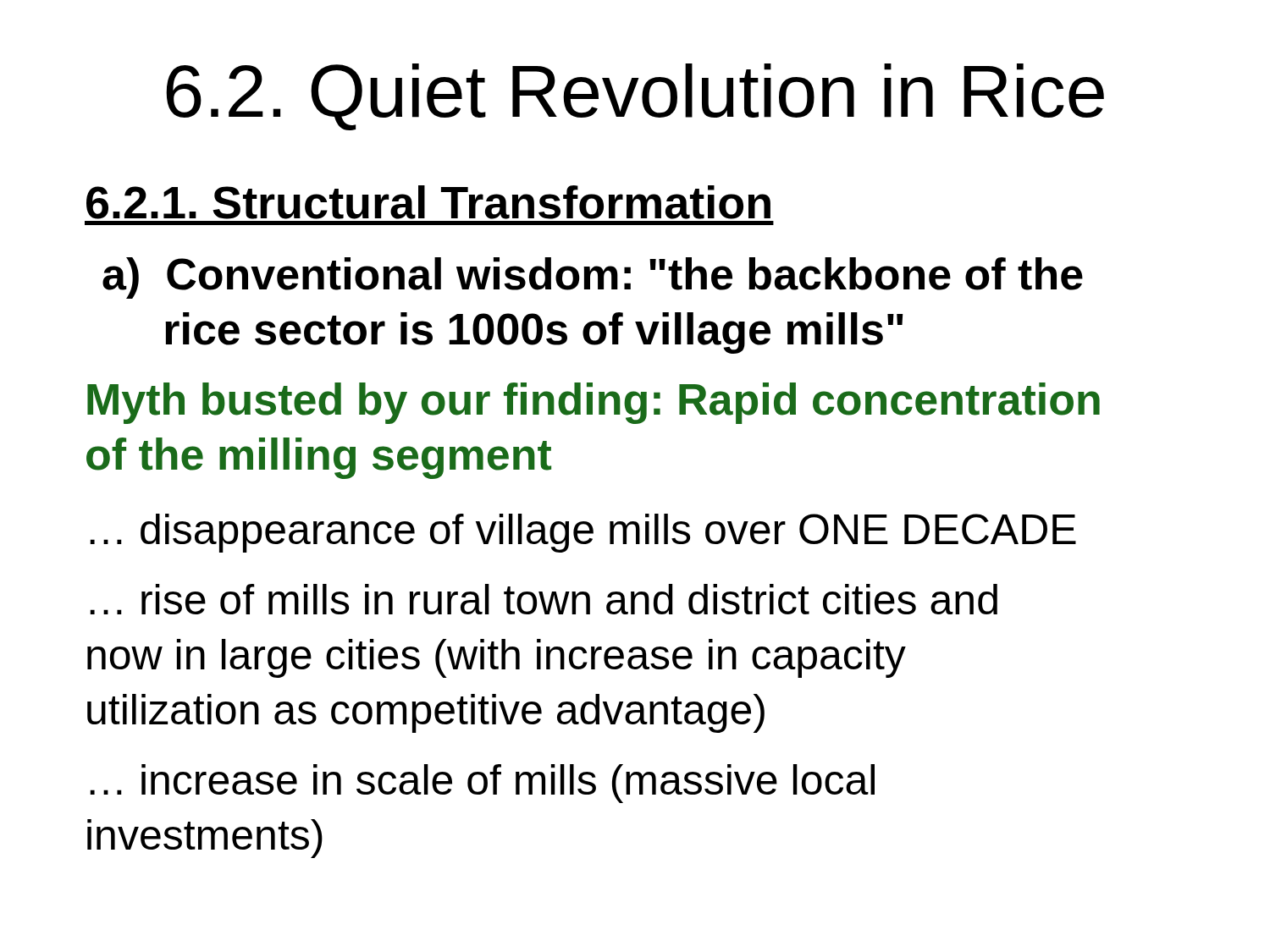Click where it says "6.2.1. Structural Transformation"
The image size is (1270, 952).
click(x=429, y=202)
